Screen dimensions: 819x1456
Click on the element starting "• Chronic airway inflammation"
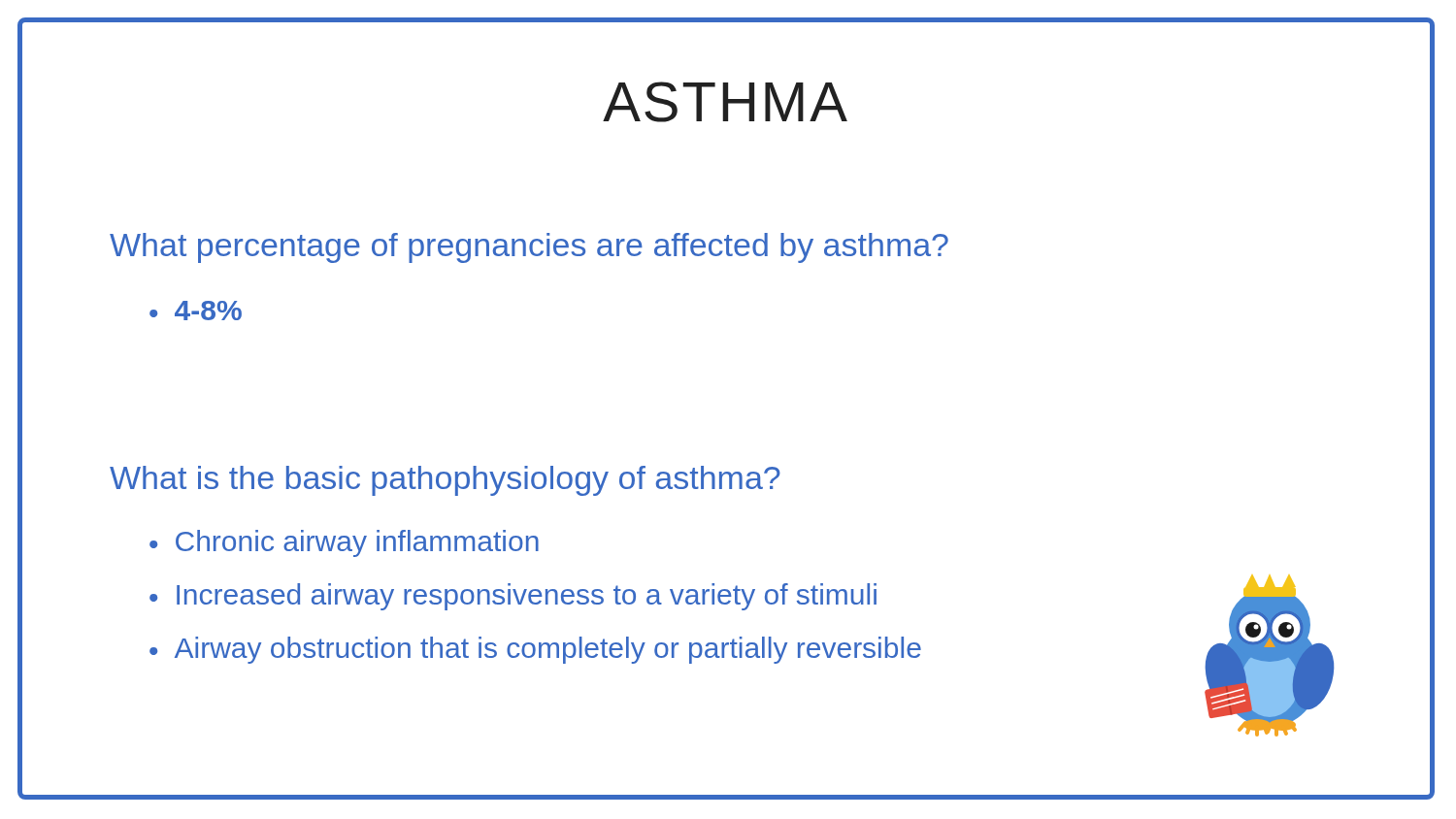pyautogui.click(x=344, y=544)
